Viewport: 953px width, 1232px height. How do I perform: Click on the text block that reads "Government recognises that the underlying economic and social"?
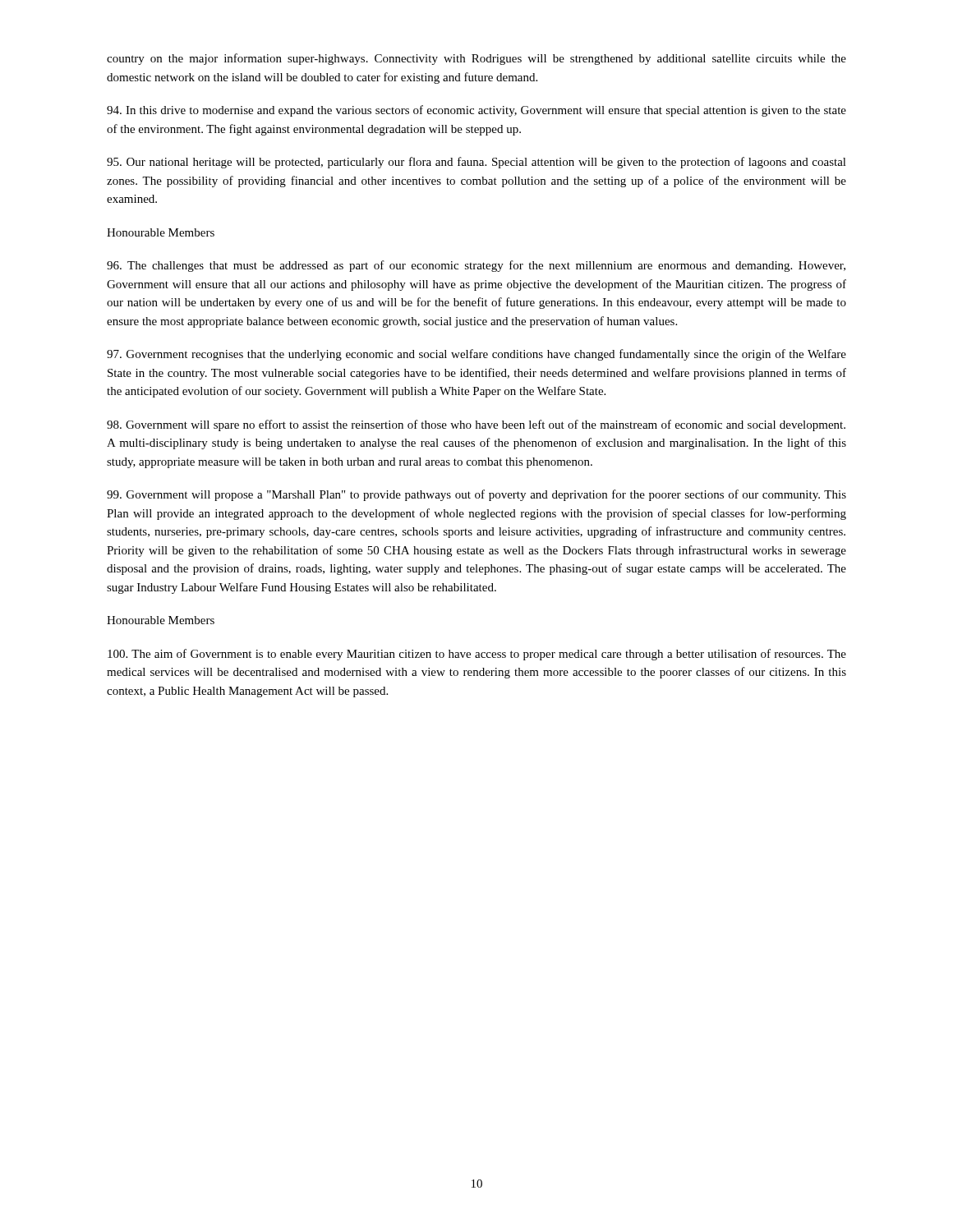pyautogui.click(x=476, y=372)
